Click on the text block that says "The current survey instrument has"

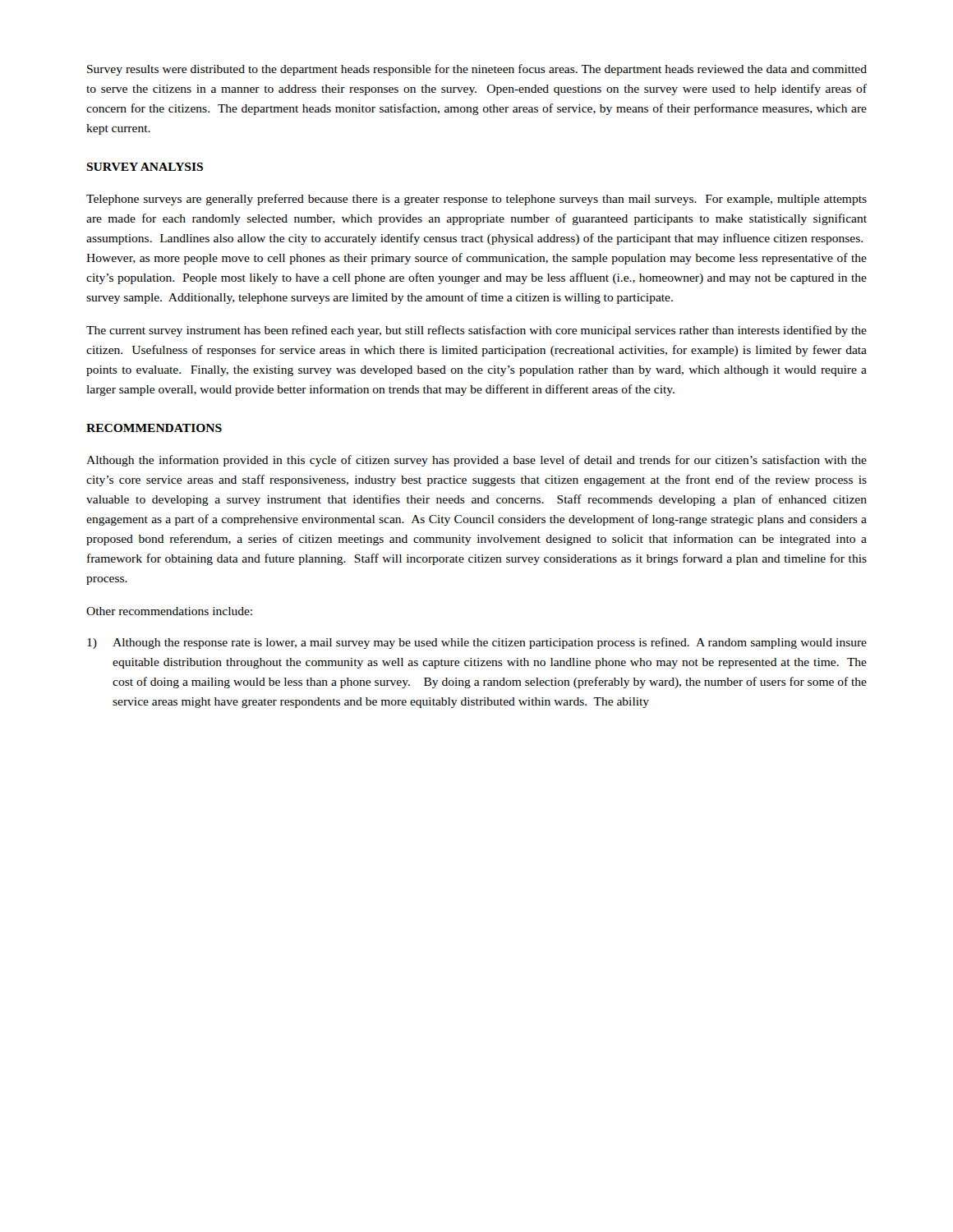pyautogui.click(x=476, y=359)
